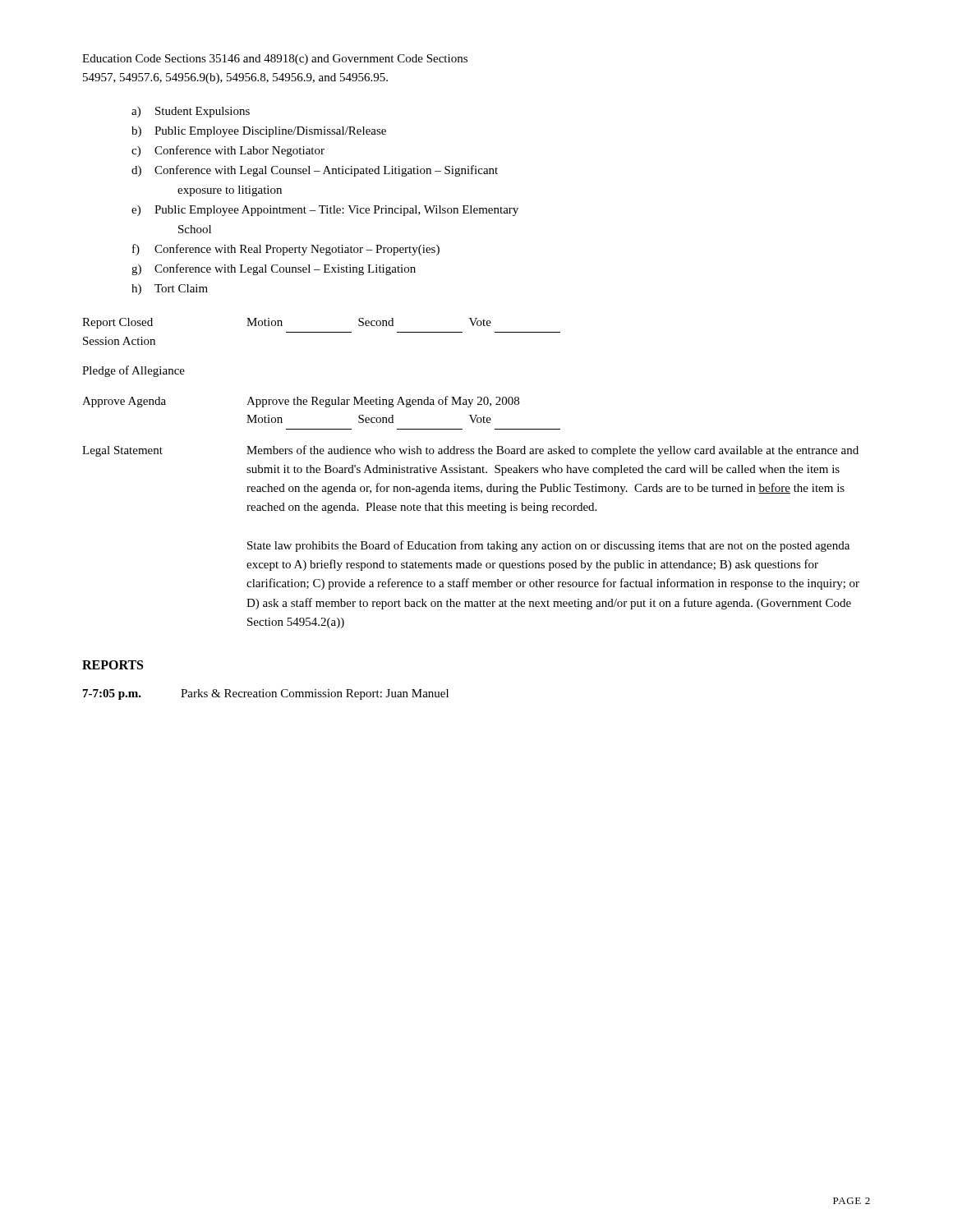Click where it says "Pledge of Allegiance"
The height and width of the screenshot is (1232, 953).
pyautogui.click(x=164, y=371)
